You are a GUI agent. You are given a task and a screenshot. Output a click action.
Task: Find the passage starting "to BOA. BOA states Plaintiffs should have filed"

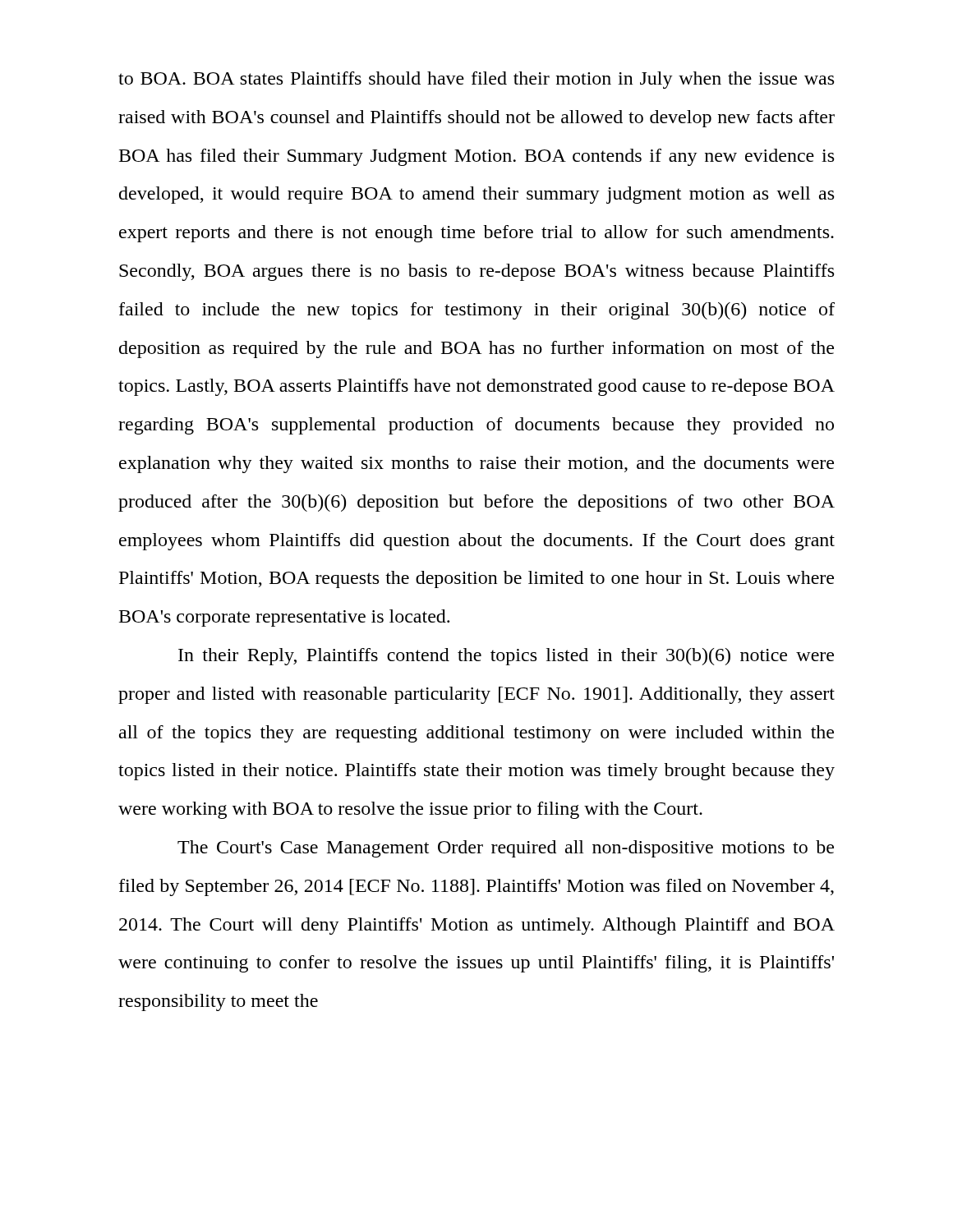[476, 347]
